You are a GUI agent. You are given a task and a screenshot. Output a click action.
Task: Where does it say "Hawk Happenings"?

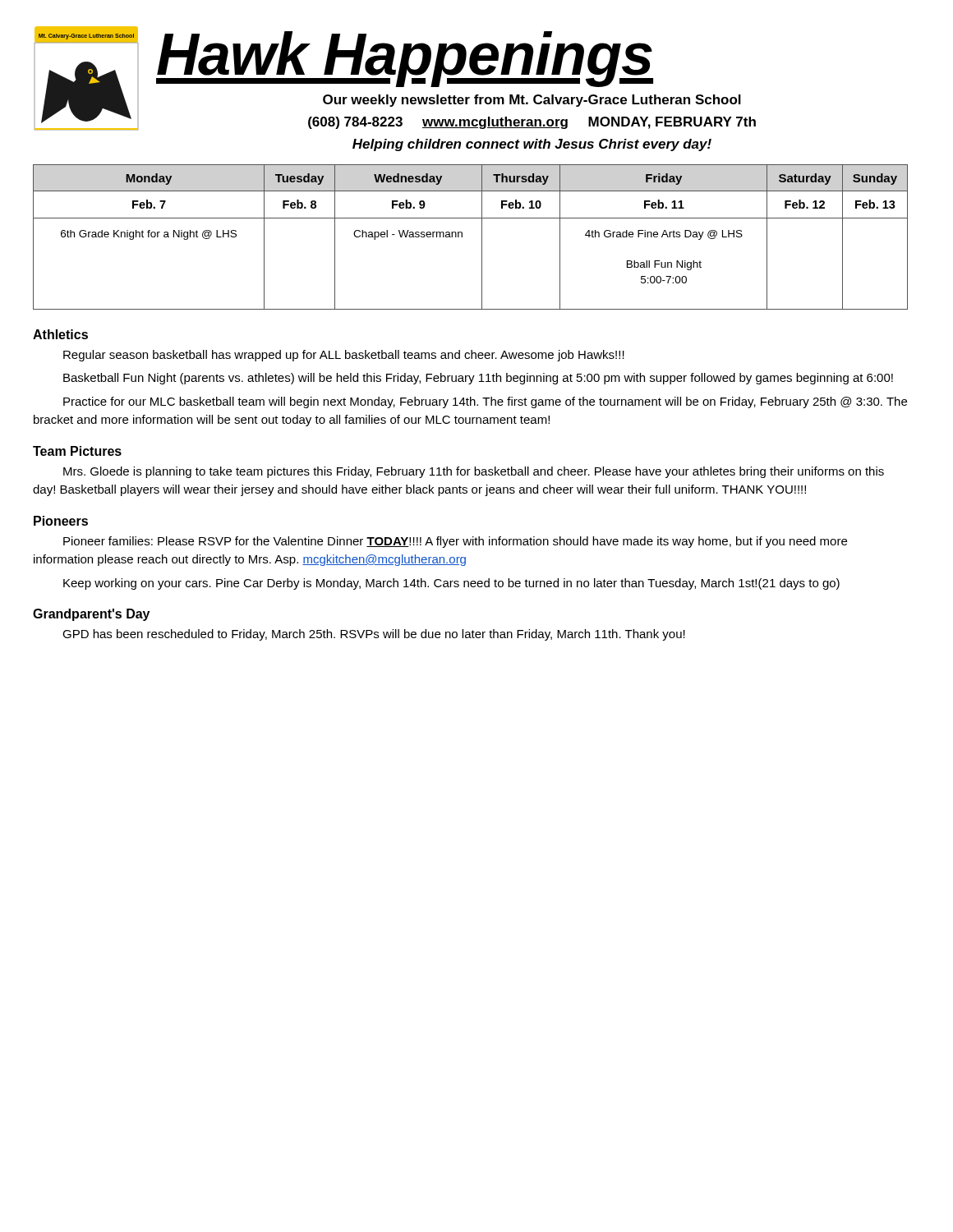[405, 54]
